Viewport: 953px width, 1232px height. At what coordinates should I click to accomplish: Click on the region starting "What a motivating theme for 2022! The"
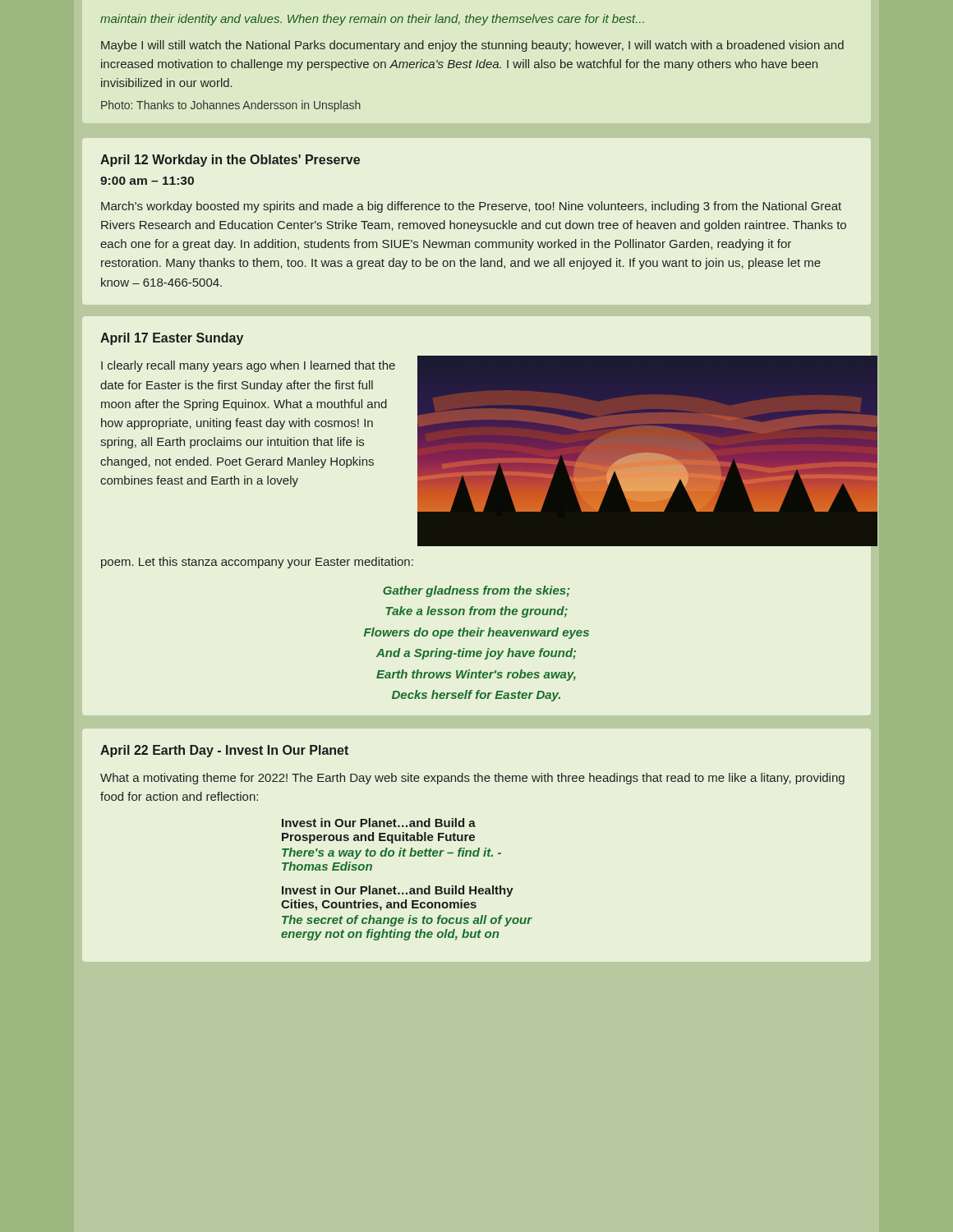click(x=473, y=787)
